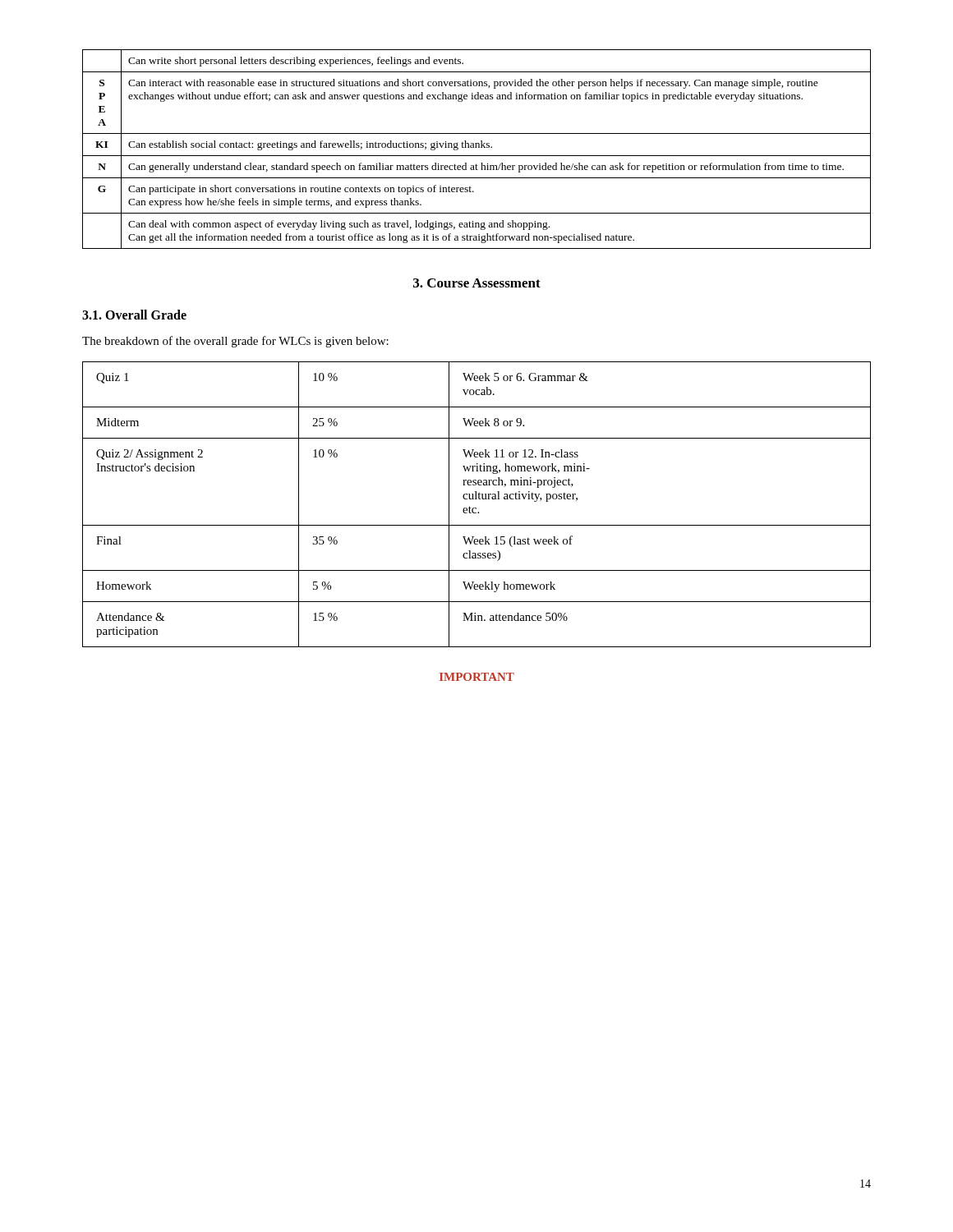Find the section header containing "3.1. Overall Grade"
953x1232 pixels.
(134, 315)
